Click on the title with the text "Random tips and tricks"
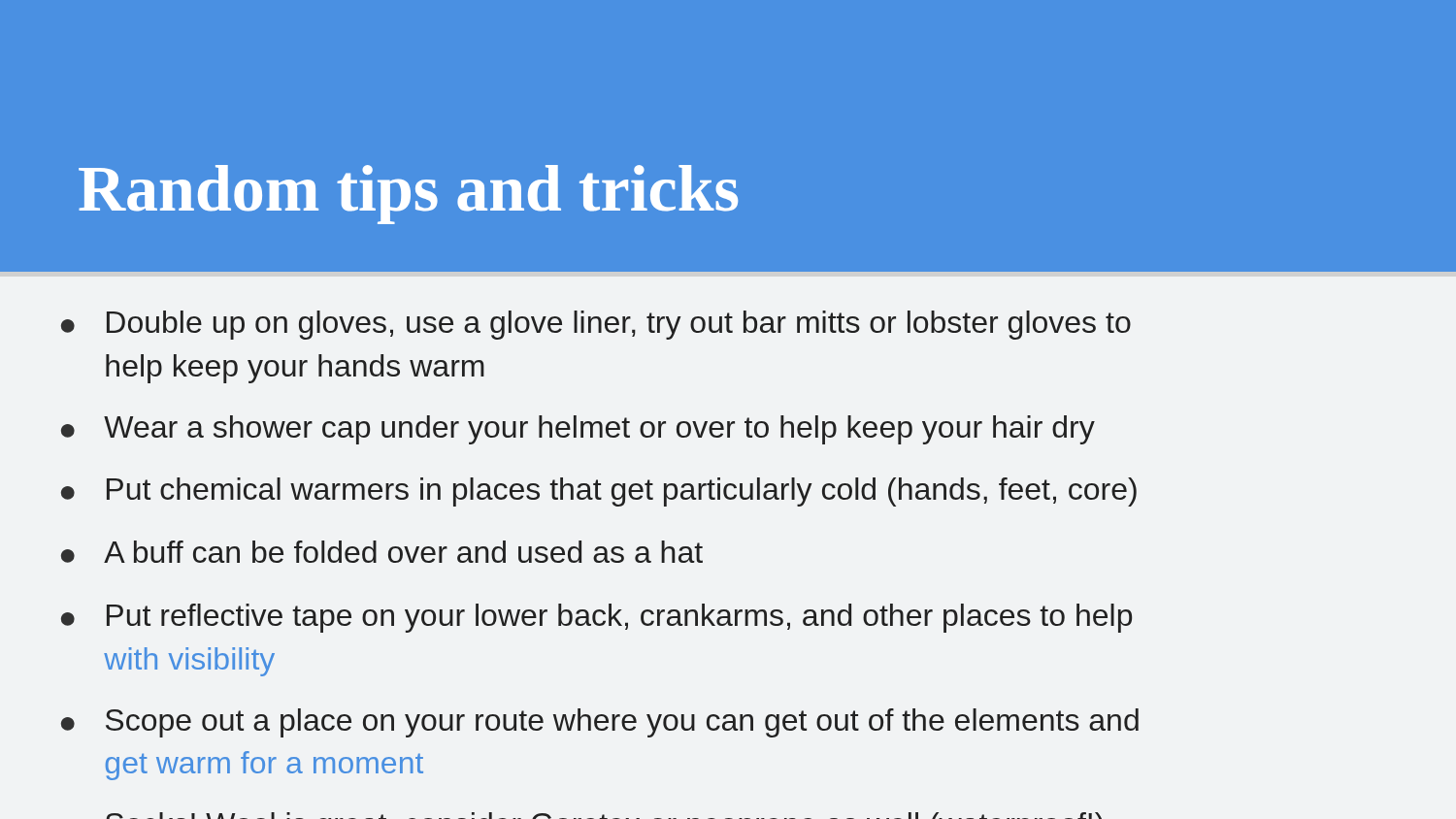The image size is (1456, 819). tap(409, 188)
